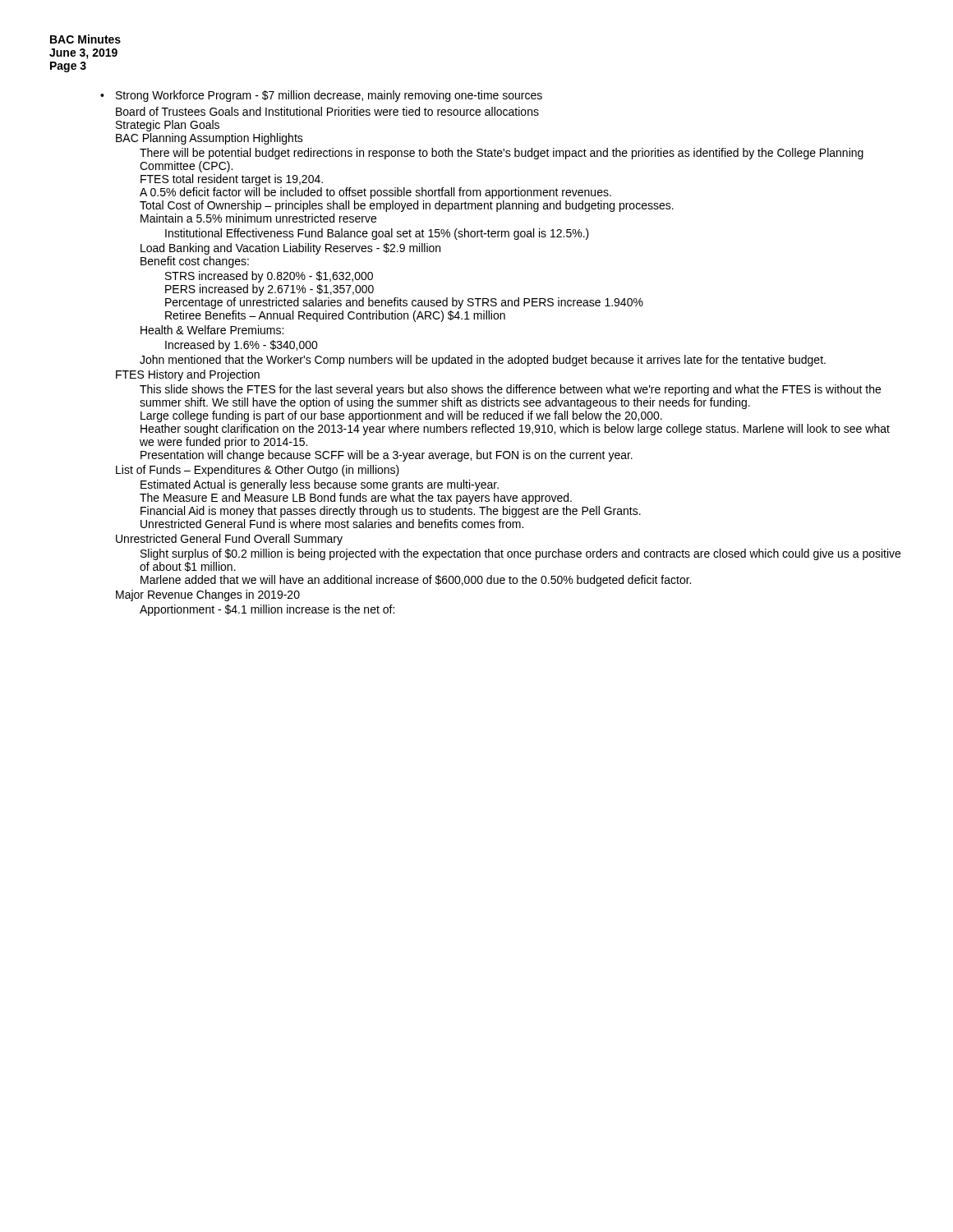Select the block starting "The Measure E and Measure LB Bond funds"

pyautogui.click(x=522, y=498)
